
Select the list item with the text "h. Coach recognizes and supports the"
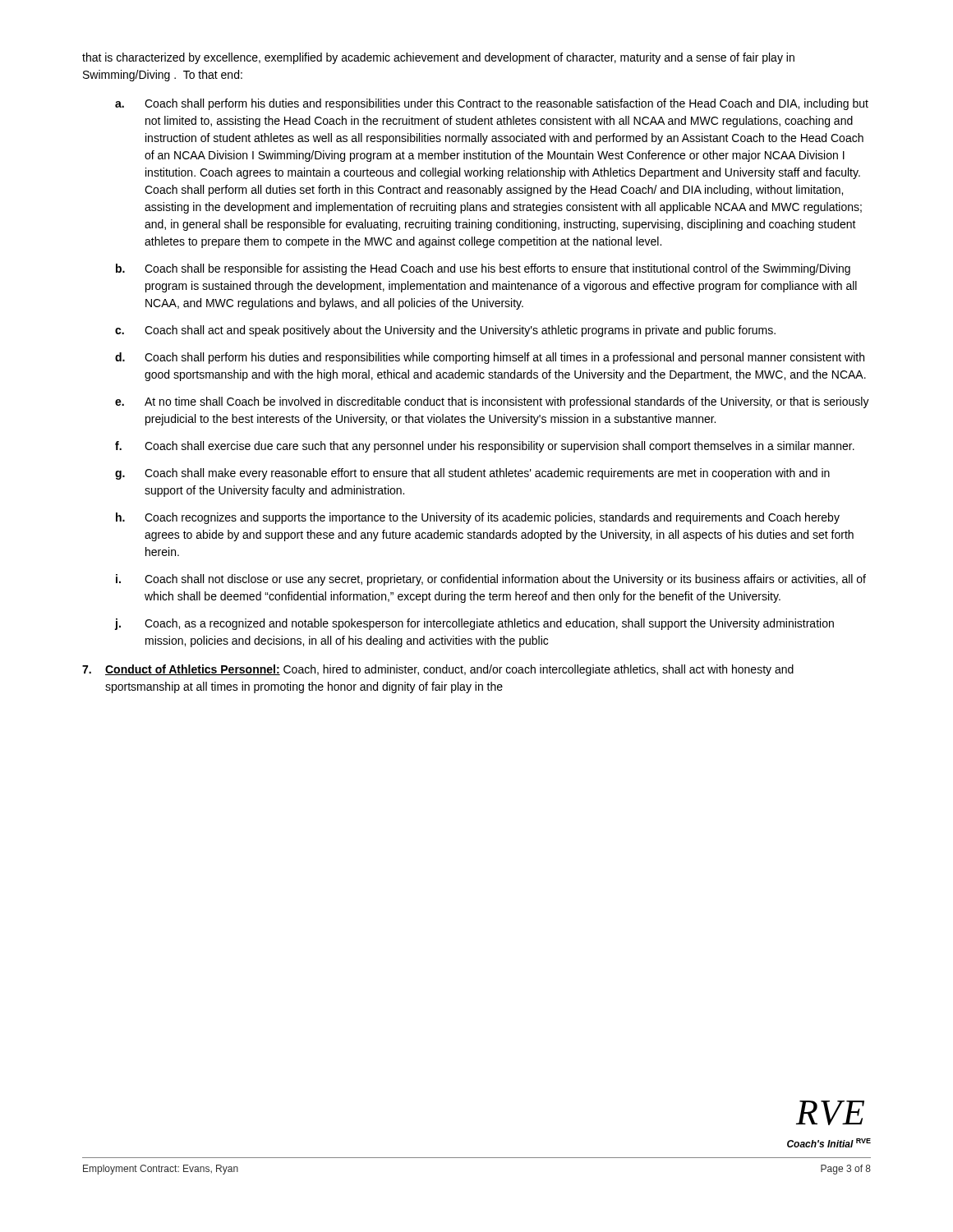(493, 535)
